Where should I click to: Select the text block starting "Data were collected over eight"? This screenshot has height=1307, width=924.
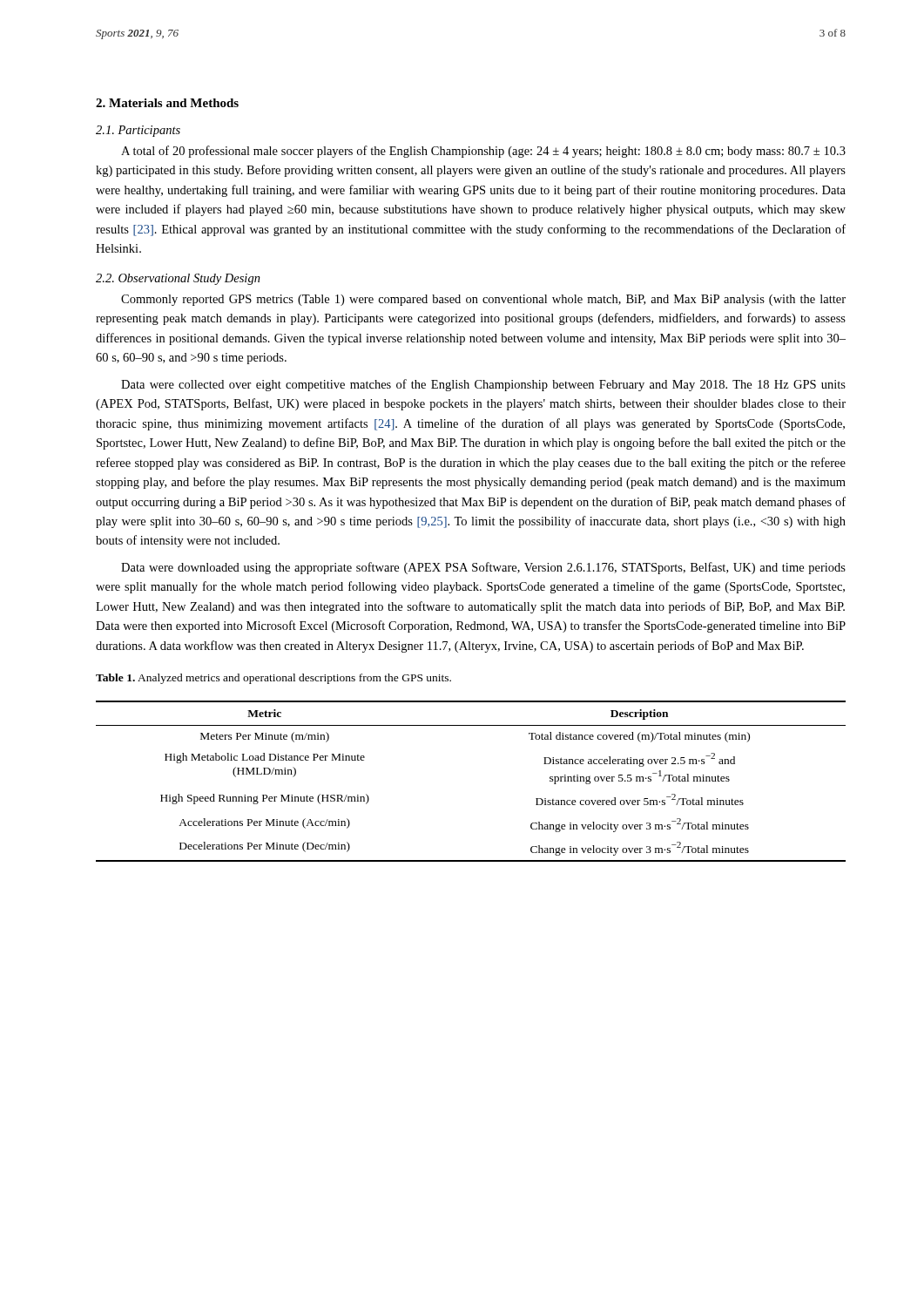click(x=471, y=463)
